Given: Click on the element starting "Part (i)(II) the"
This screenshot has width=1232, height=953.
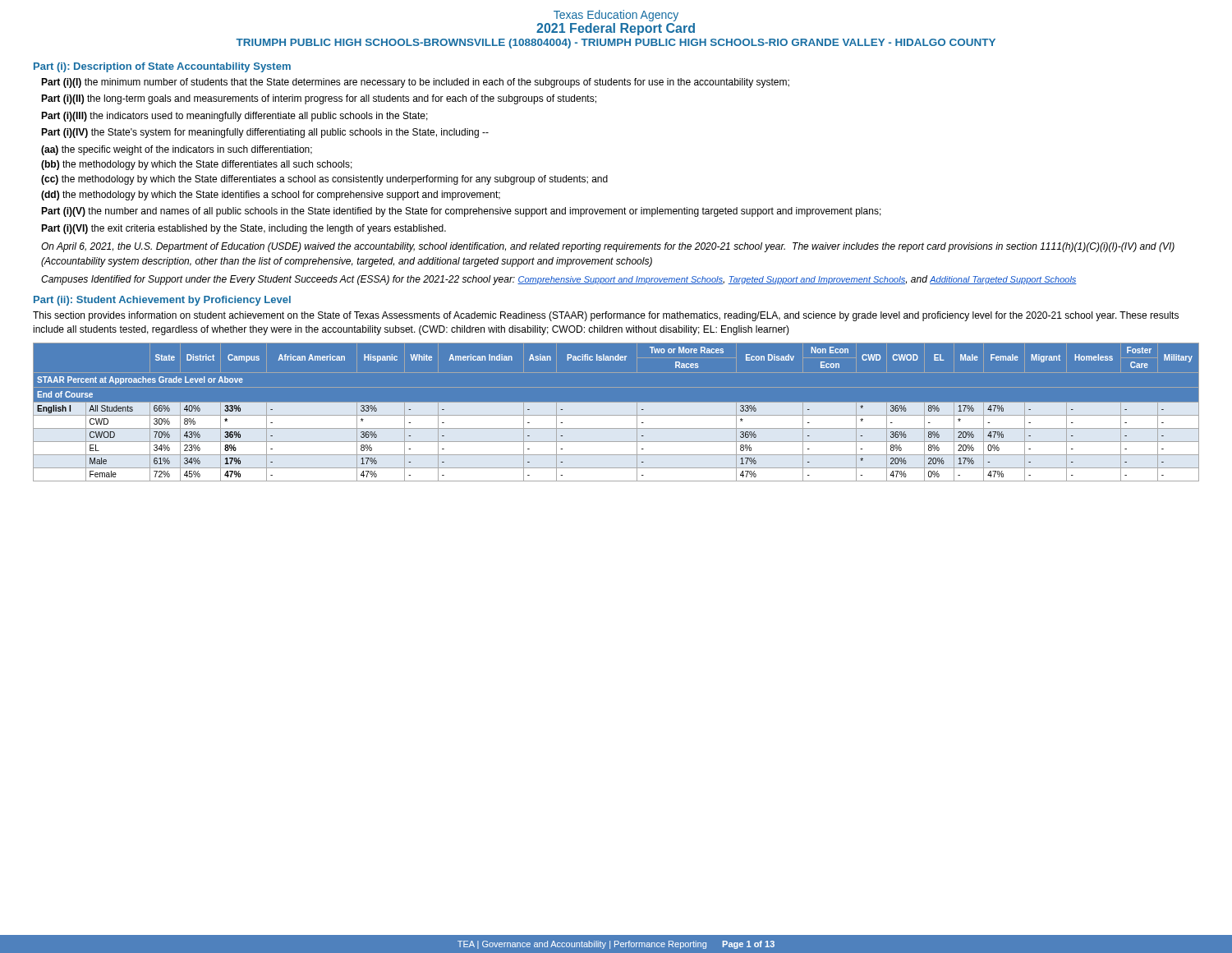Looking at the screenshot, I should point(319,99).
